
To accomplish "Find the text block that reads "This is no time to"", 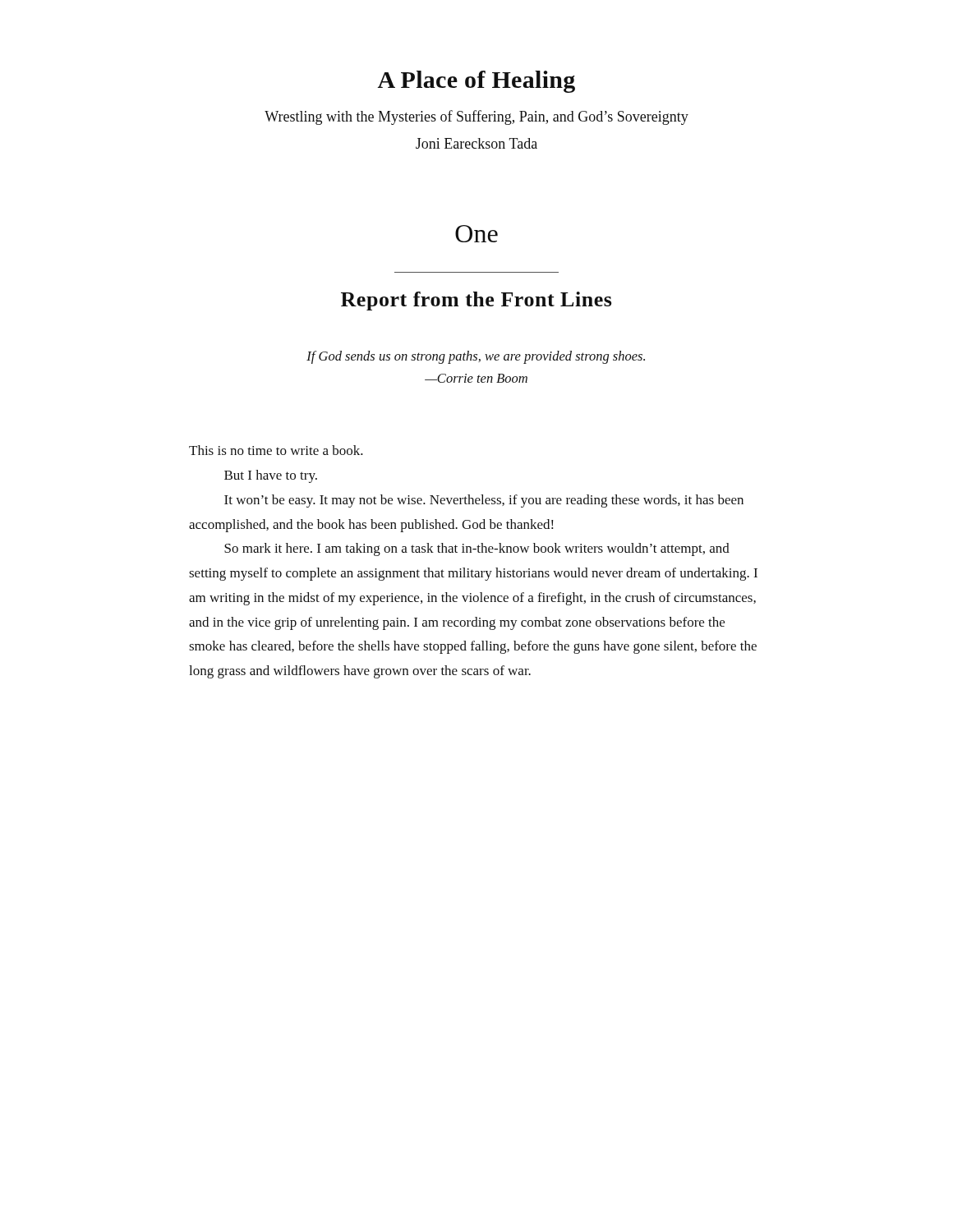I will click(276, 451).
